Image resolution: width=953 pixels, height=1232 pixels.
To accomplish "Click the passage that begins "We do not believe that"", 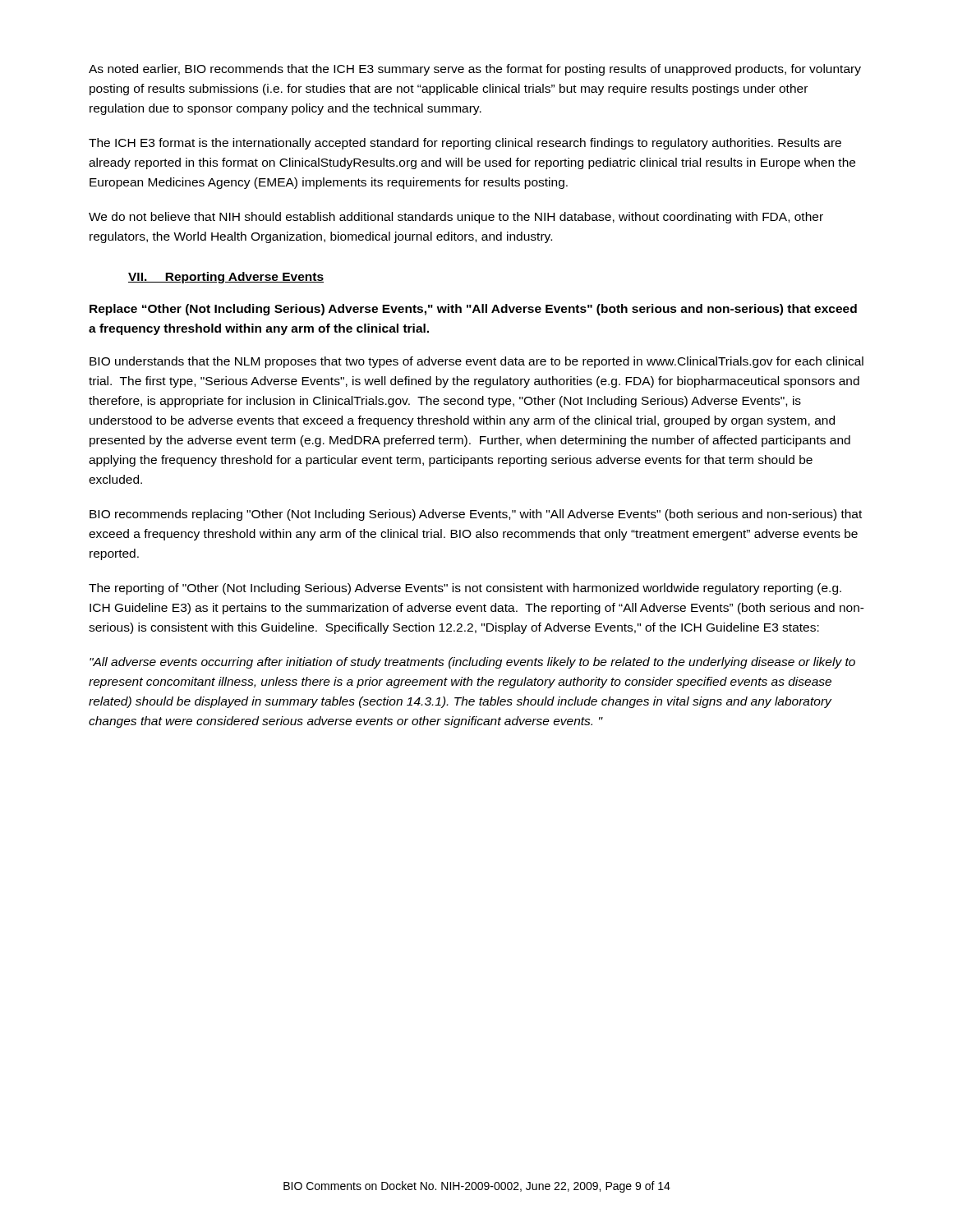I will 456,226.
